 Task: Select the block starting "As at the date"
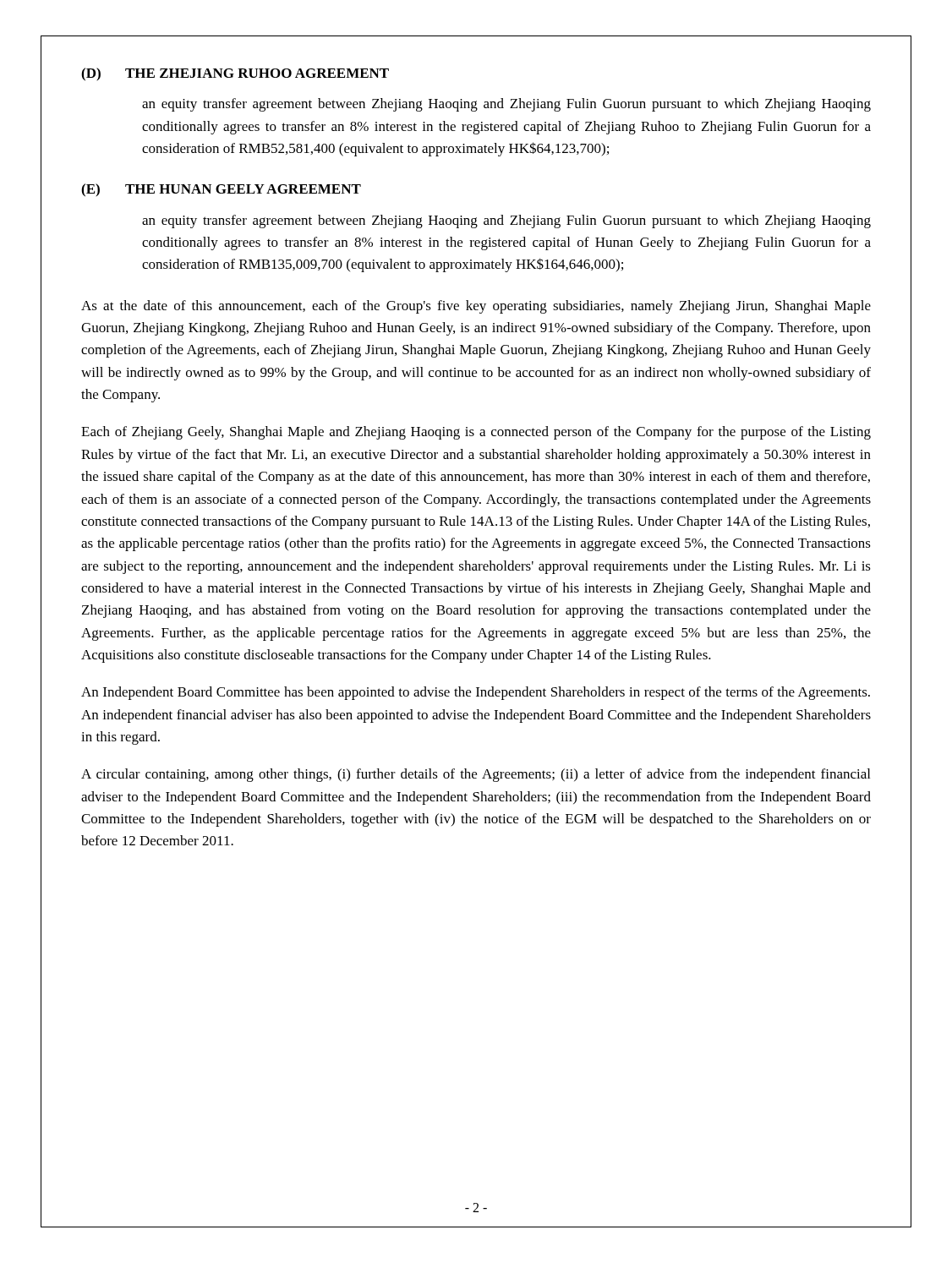[x=476, y=350]
